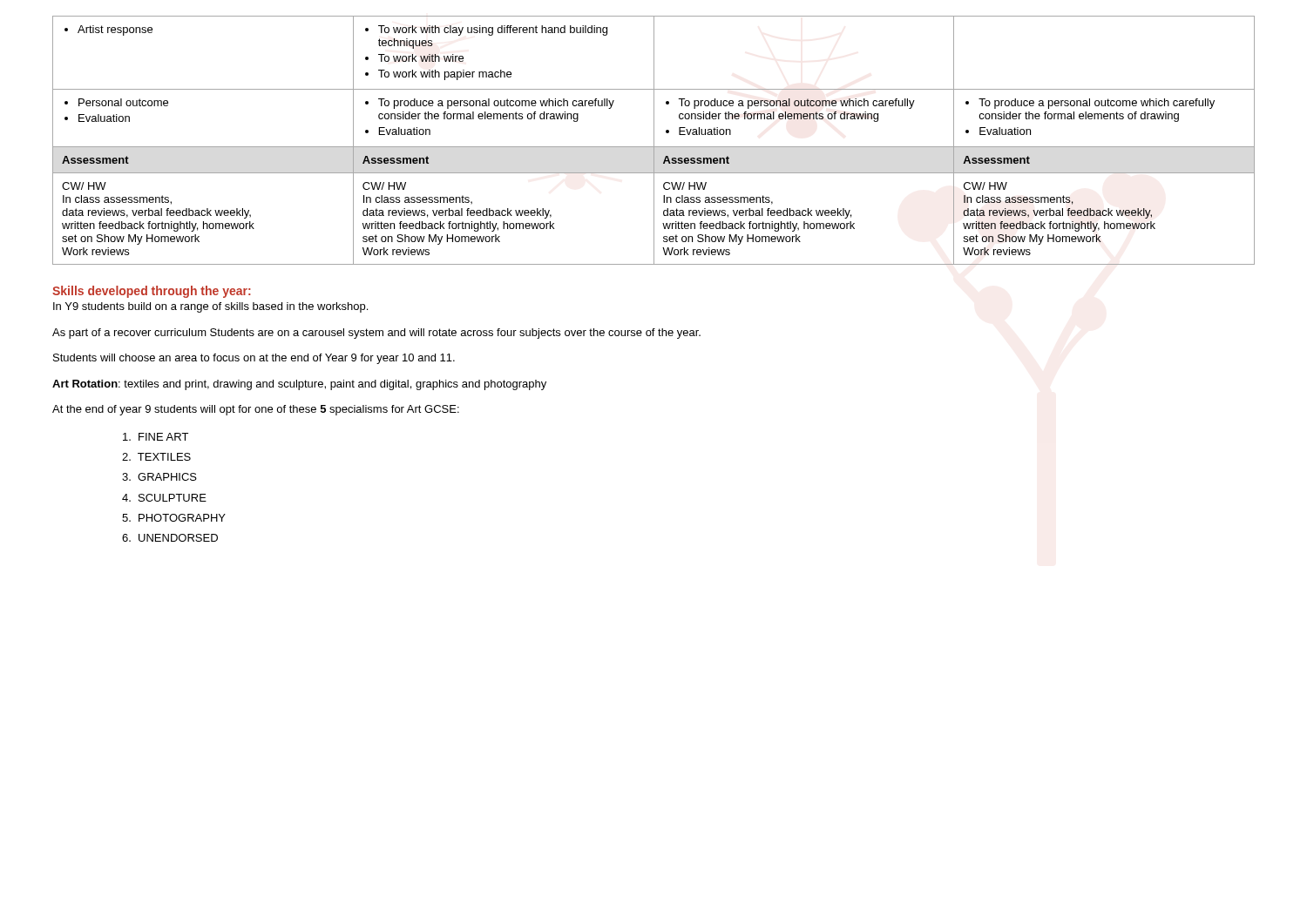Click on the passage starting "At the end of year 9"

(256, 409)
